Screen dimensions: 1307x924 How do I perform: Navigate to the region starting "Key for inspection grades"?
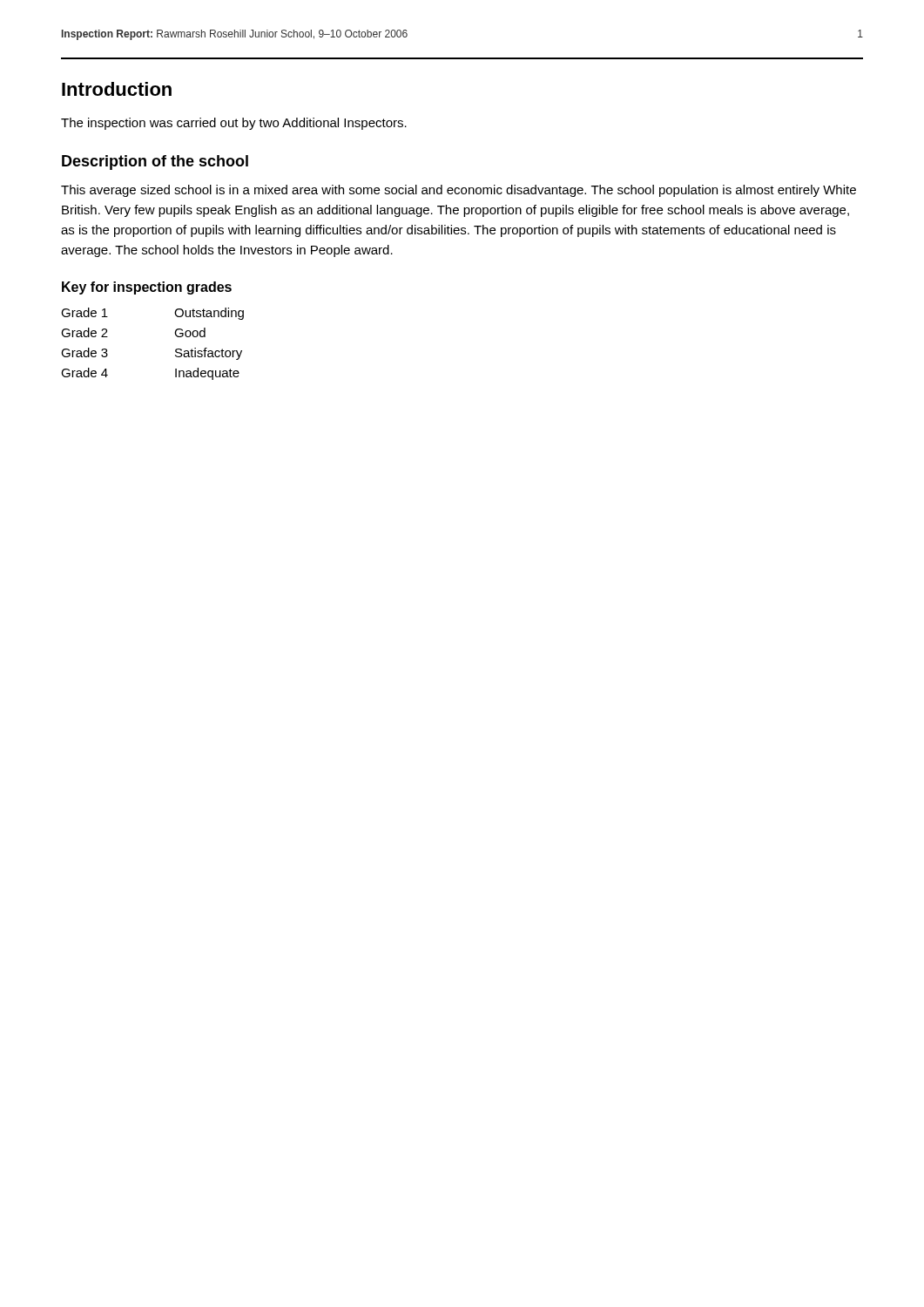click(x=147, y=288)
